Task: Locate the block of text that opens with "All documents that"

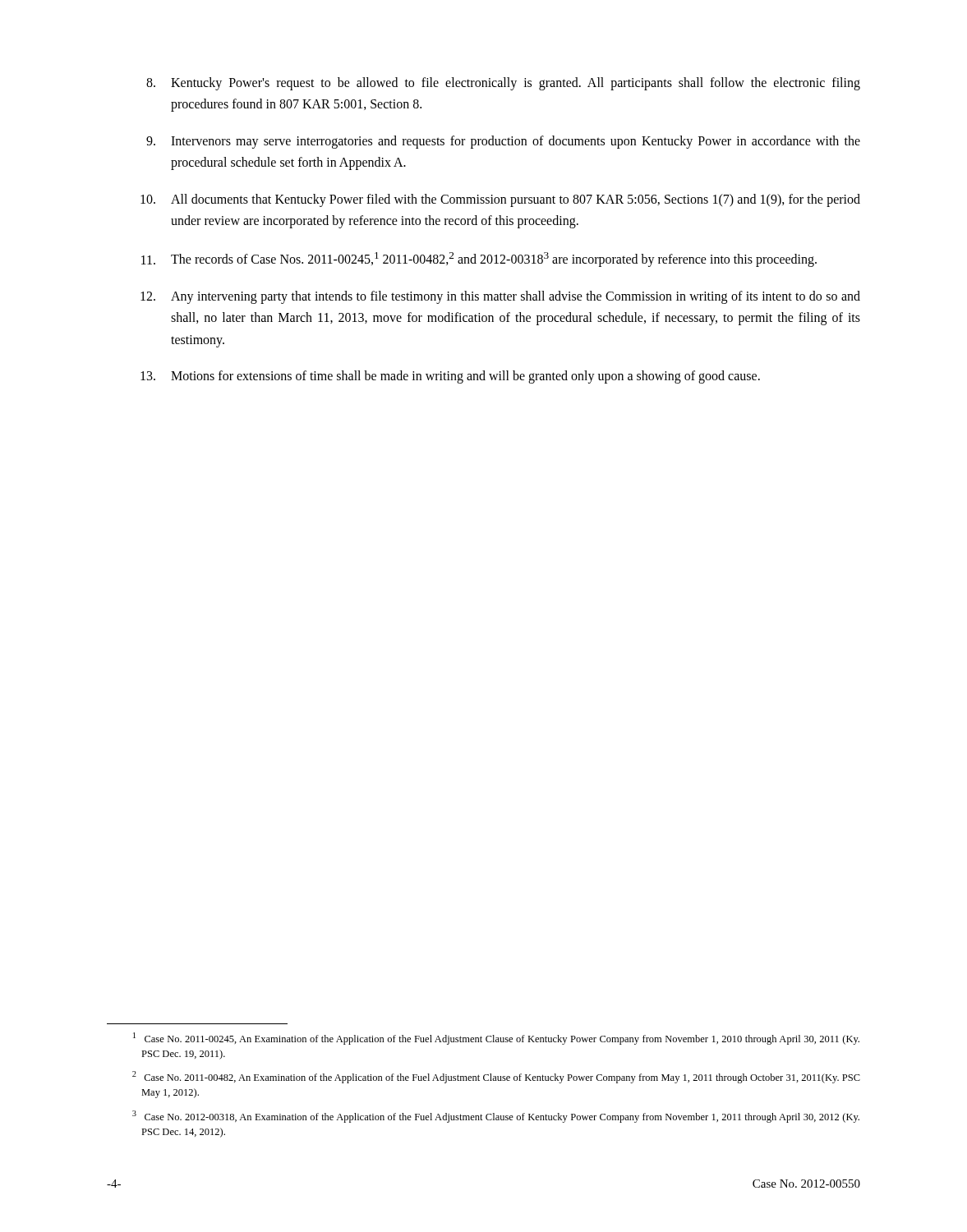Action: [x=484, y=210]
